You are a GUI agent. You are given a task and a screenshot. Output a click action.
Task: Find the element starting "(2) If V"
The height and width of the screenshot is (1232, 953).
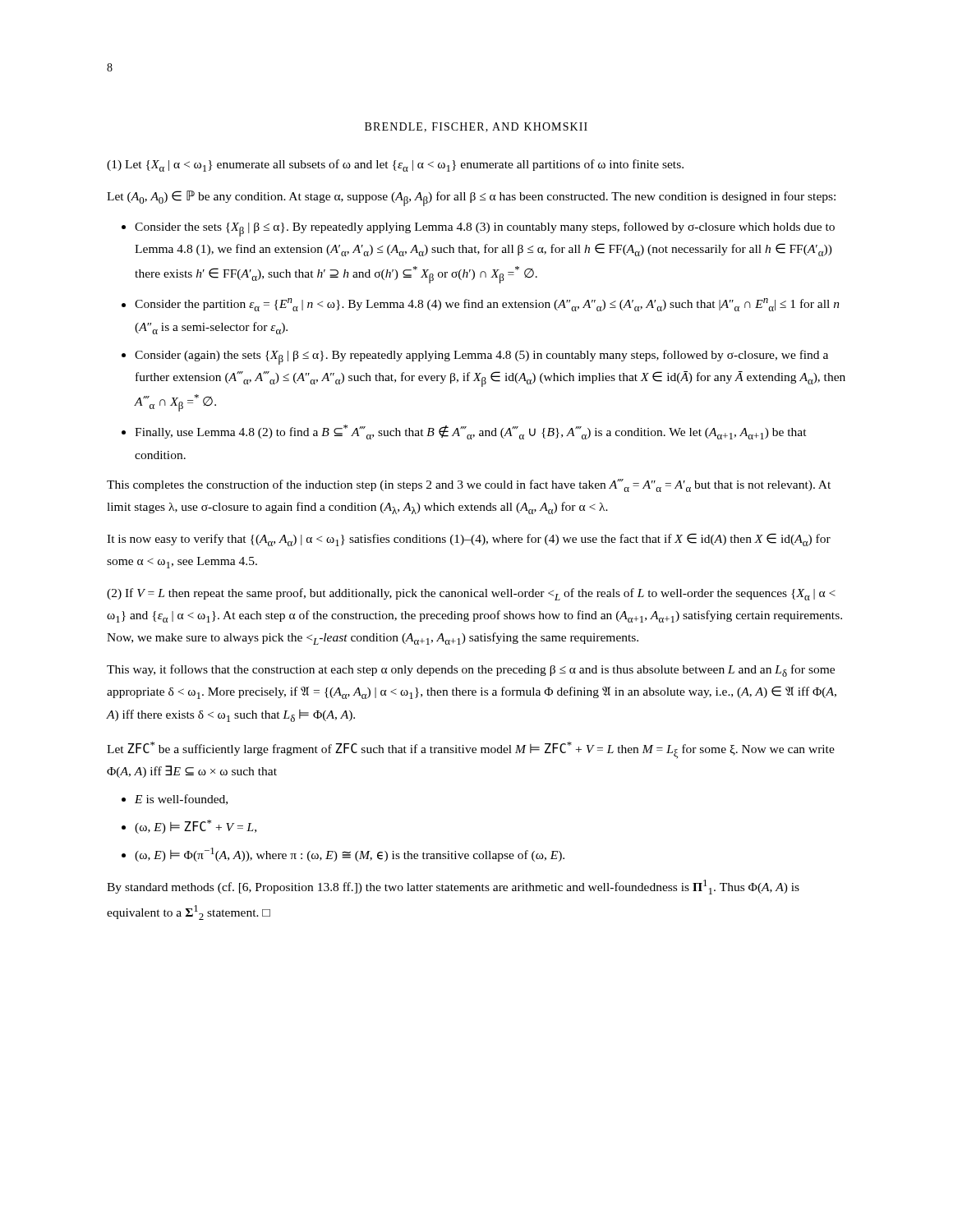475,616
